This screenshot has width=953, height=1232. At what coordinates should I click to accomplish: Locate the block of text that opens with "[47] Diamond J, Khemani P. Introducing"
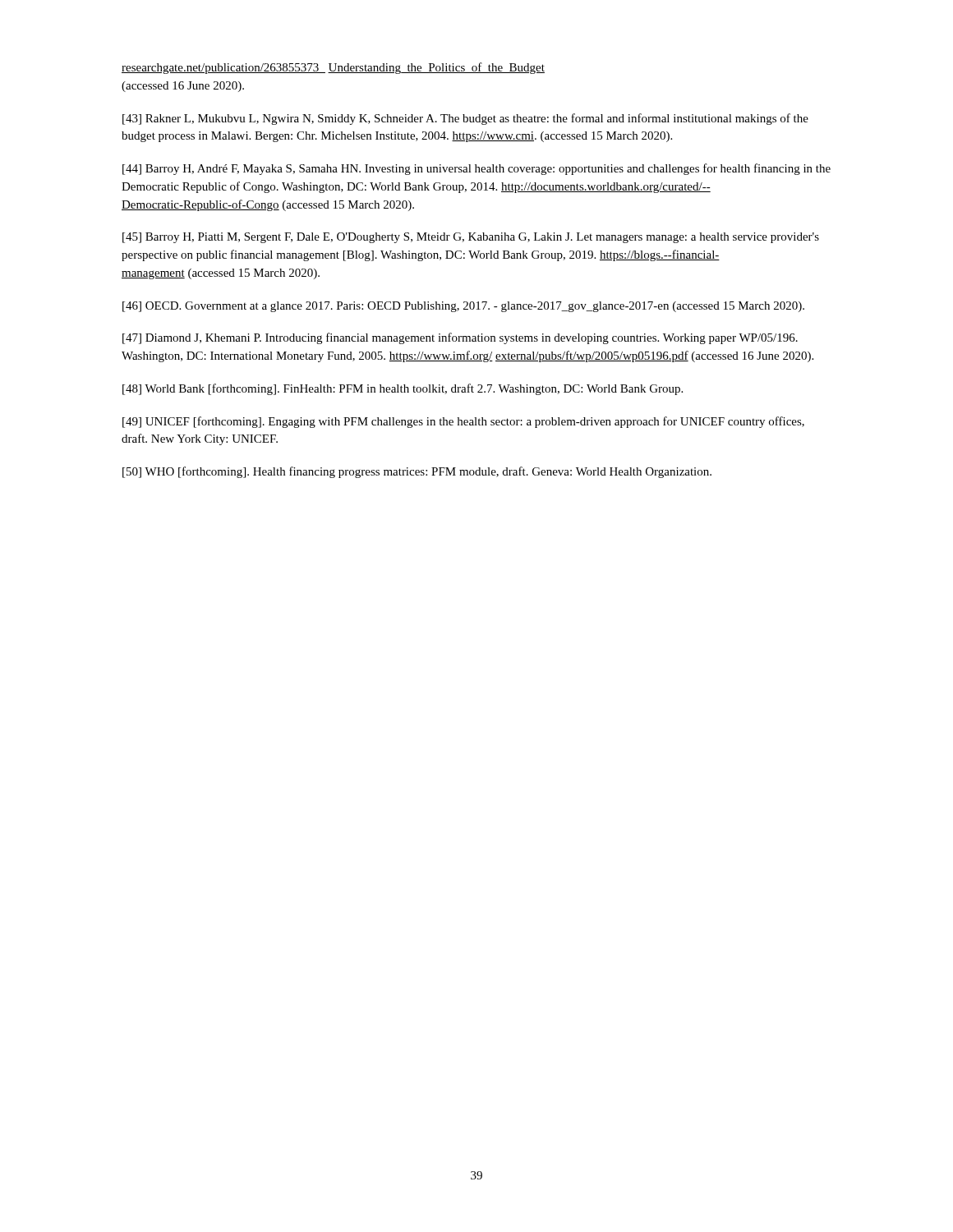pos(468,347)
